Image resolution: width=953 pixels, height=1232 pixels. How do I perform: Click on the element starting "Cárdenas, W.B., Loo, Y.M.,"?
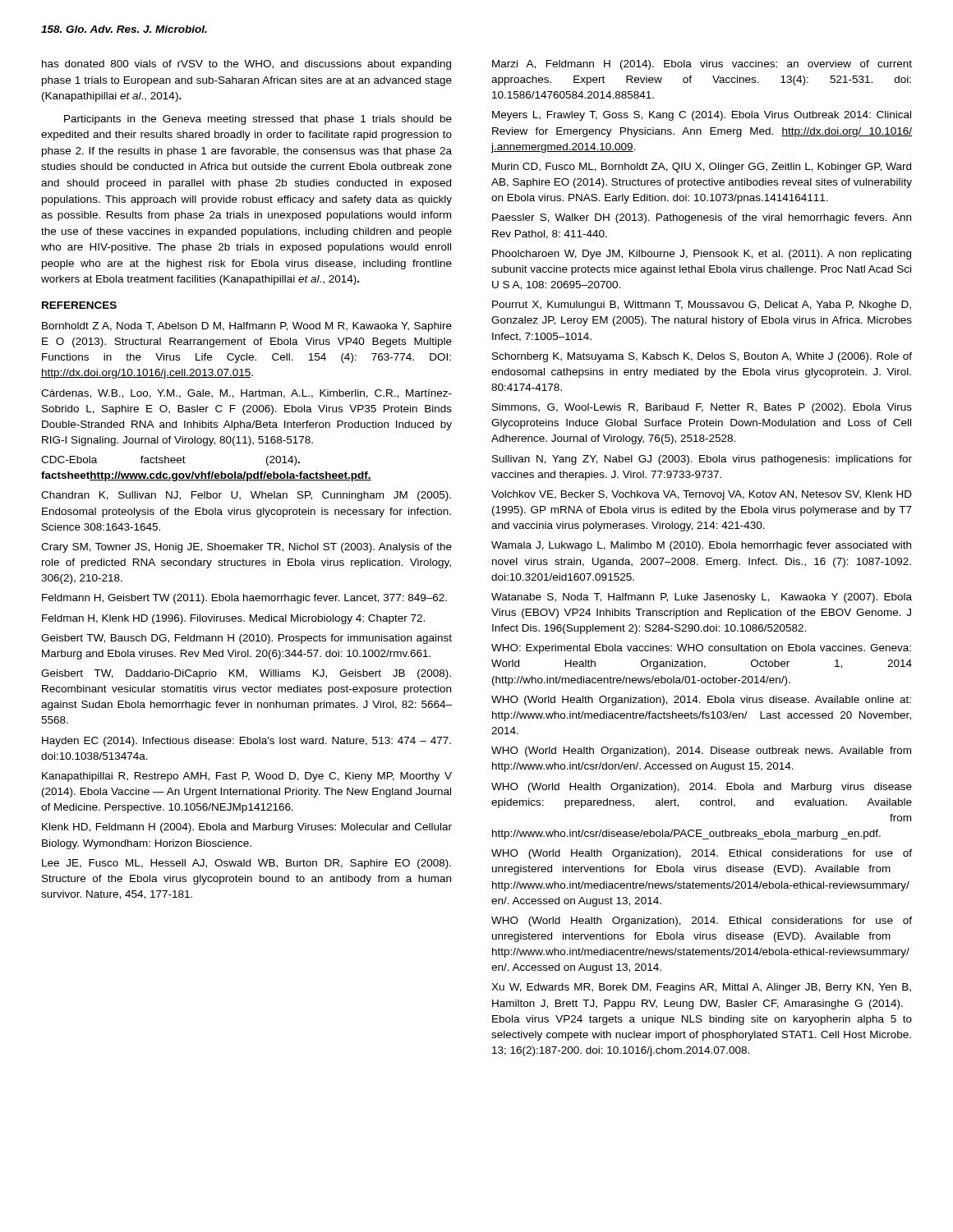coord(246,416)
